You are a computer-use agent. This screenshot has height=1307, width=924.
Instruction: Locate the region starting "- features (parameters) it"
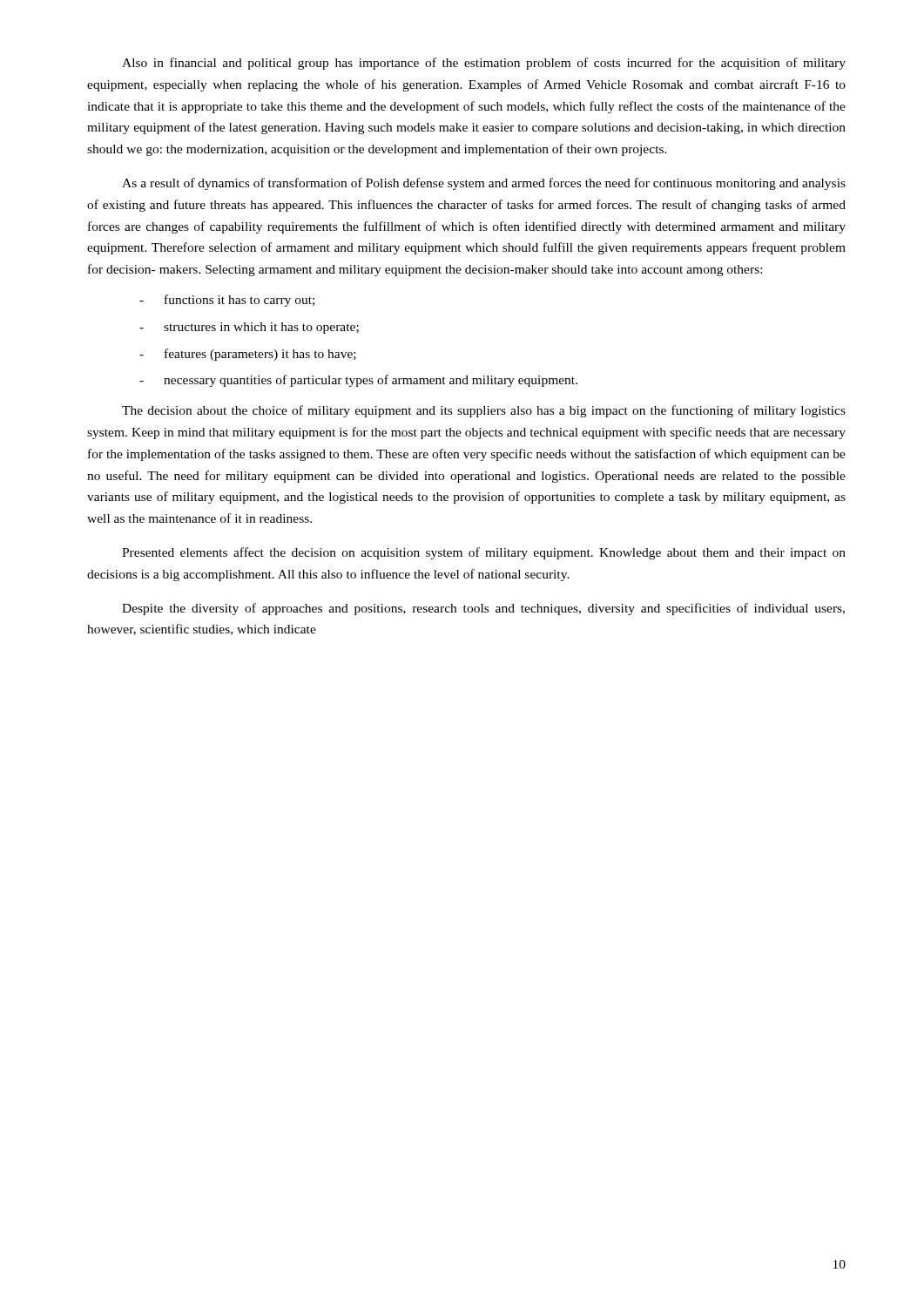pyautogui.click(x=248, y=354)
